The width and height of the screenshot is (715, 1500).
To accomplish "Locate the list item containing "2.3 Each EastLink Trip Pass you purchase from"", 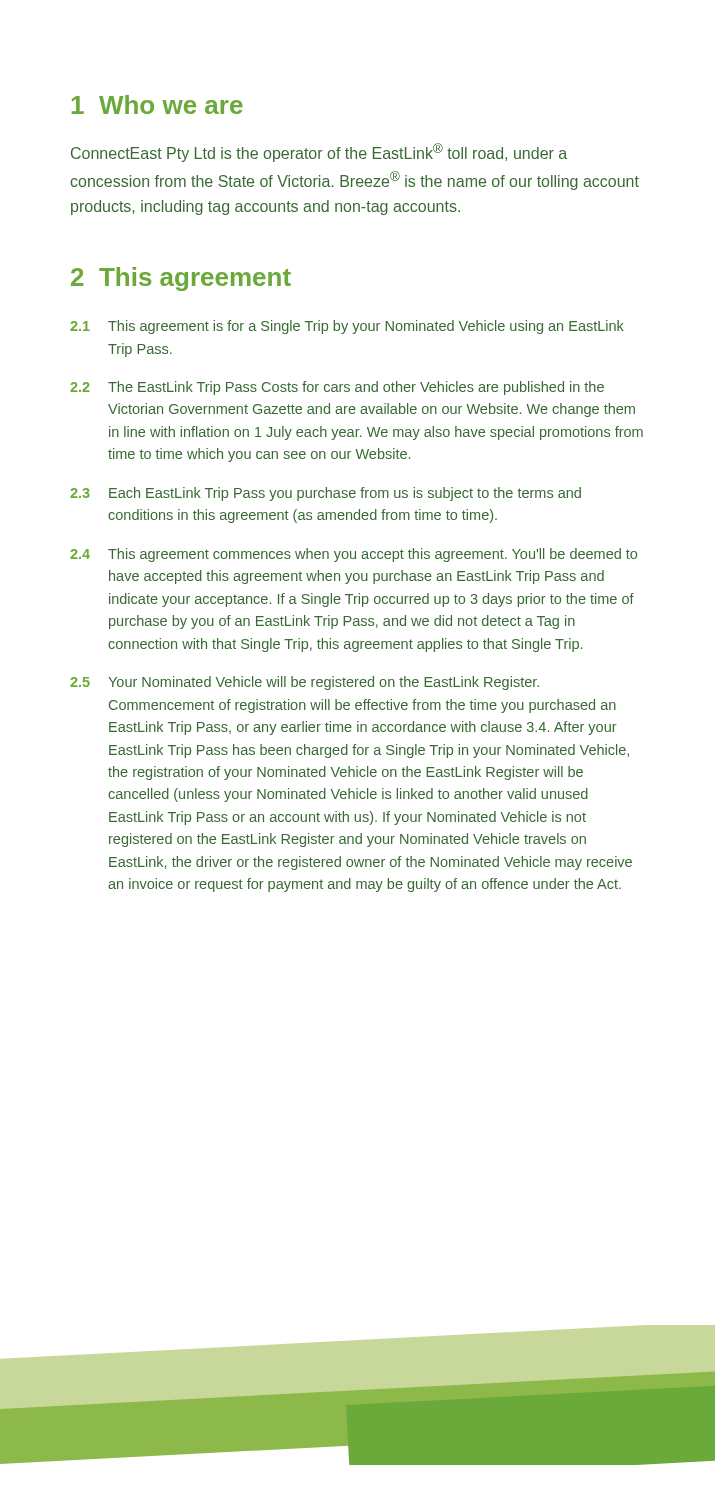I will point(358,504).
